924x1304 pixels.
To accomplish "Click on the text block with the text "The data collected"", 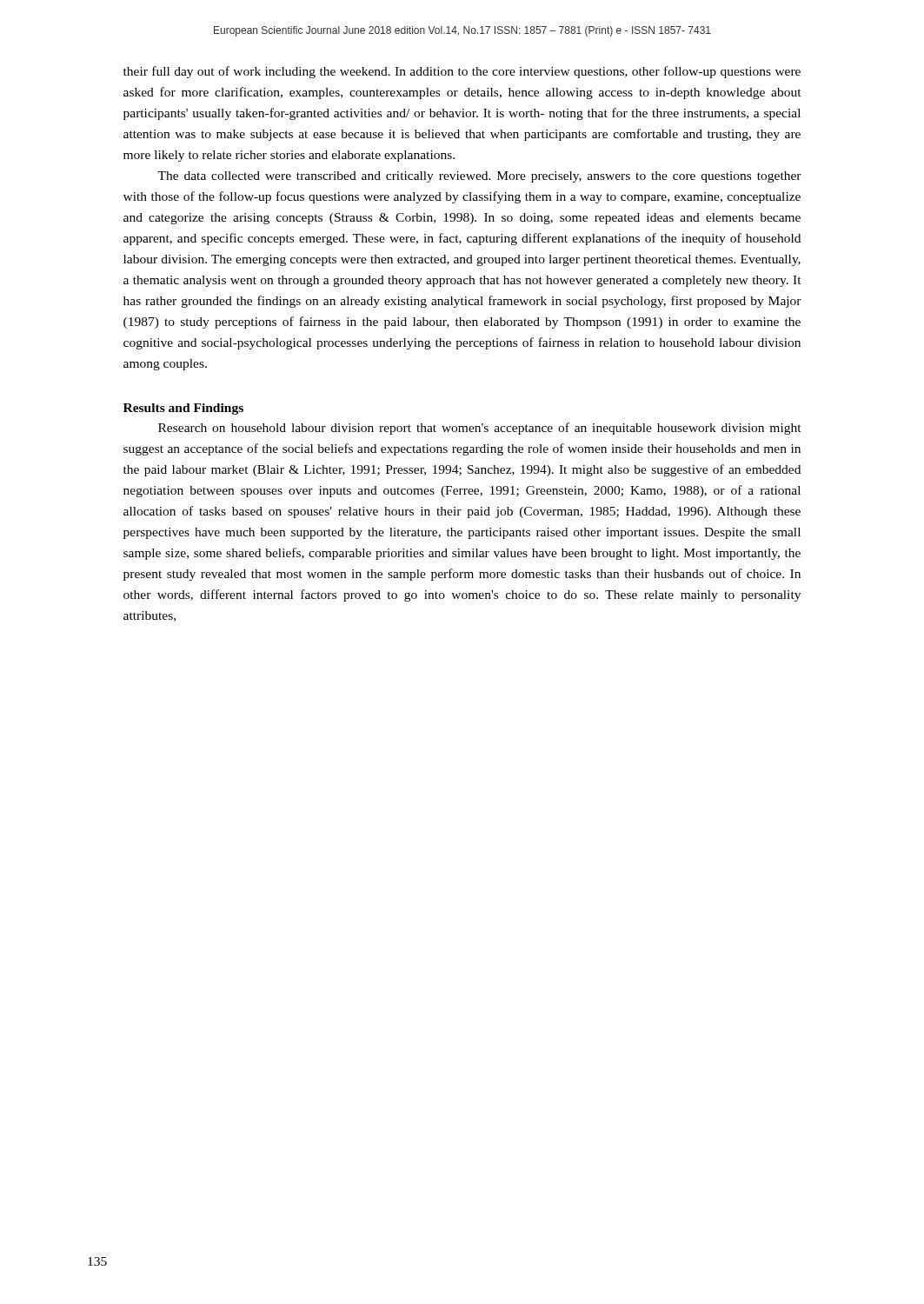I will tap(462, 270).
